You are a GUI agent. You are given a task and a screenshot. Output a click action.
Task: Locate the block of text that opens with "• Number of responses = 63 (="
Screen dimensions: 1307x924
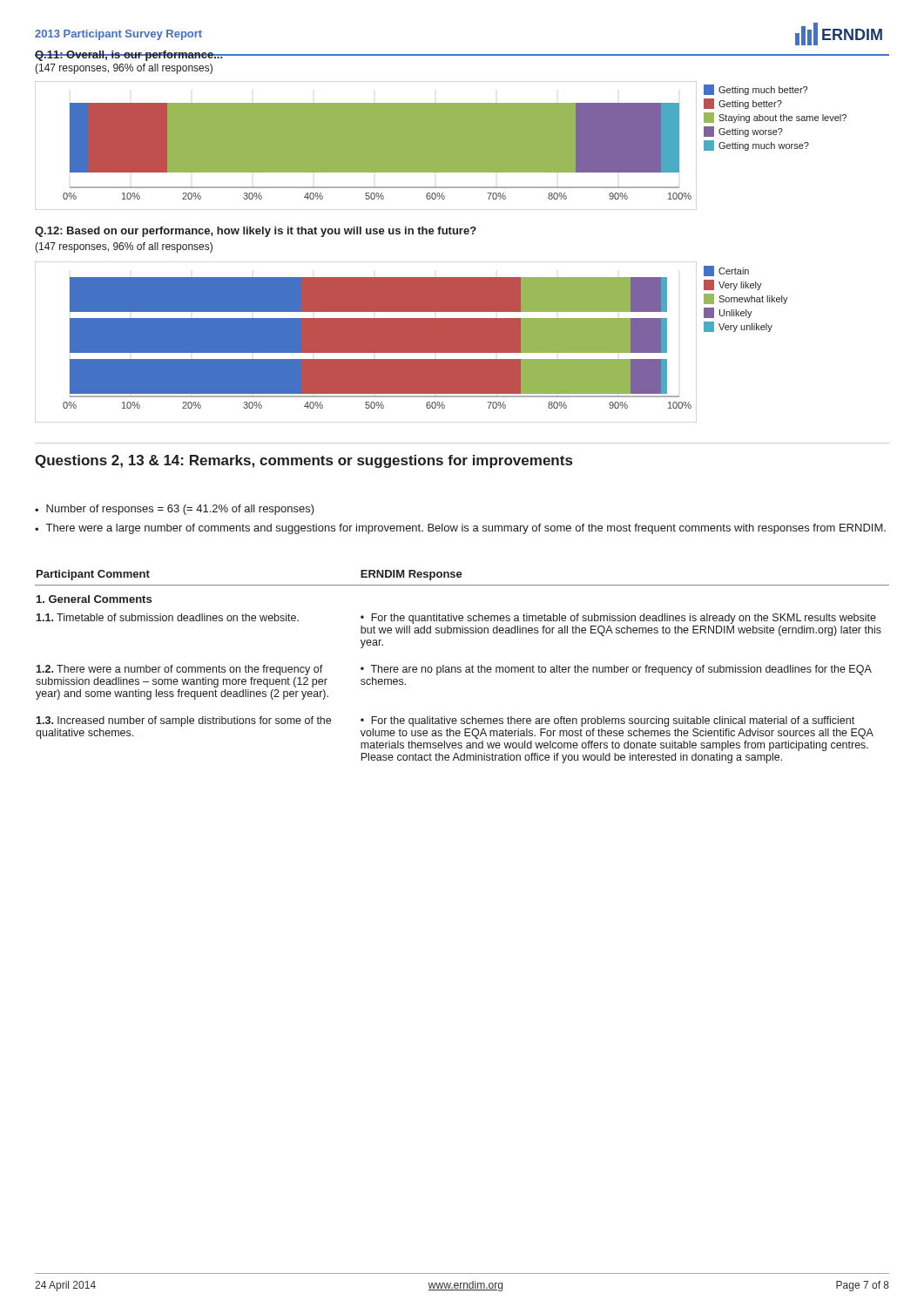tap(175, 509)
